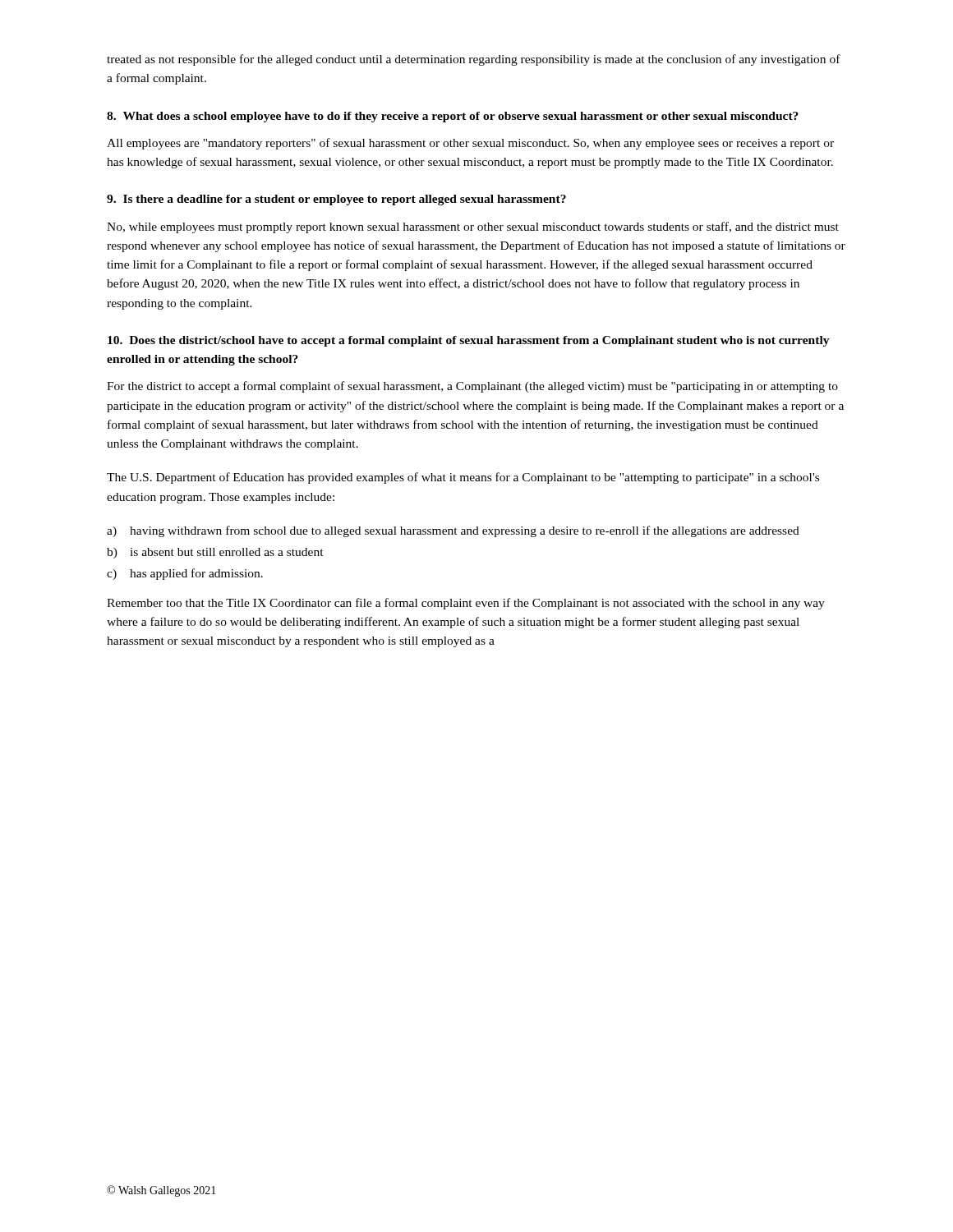This screenshot has height=1232, width=953.
Task: Point to the region starting "c) has applied"
Action: point(185,574)
